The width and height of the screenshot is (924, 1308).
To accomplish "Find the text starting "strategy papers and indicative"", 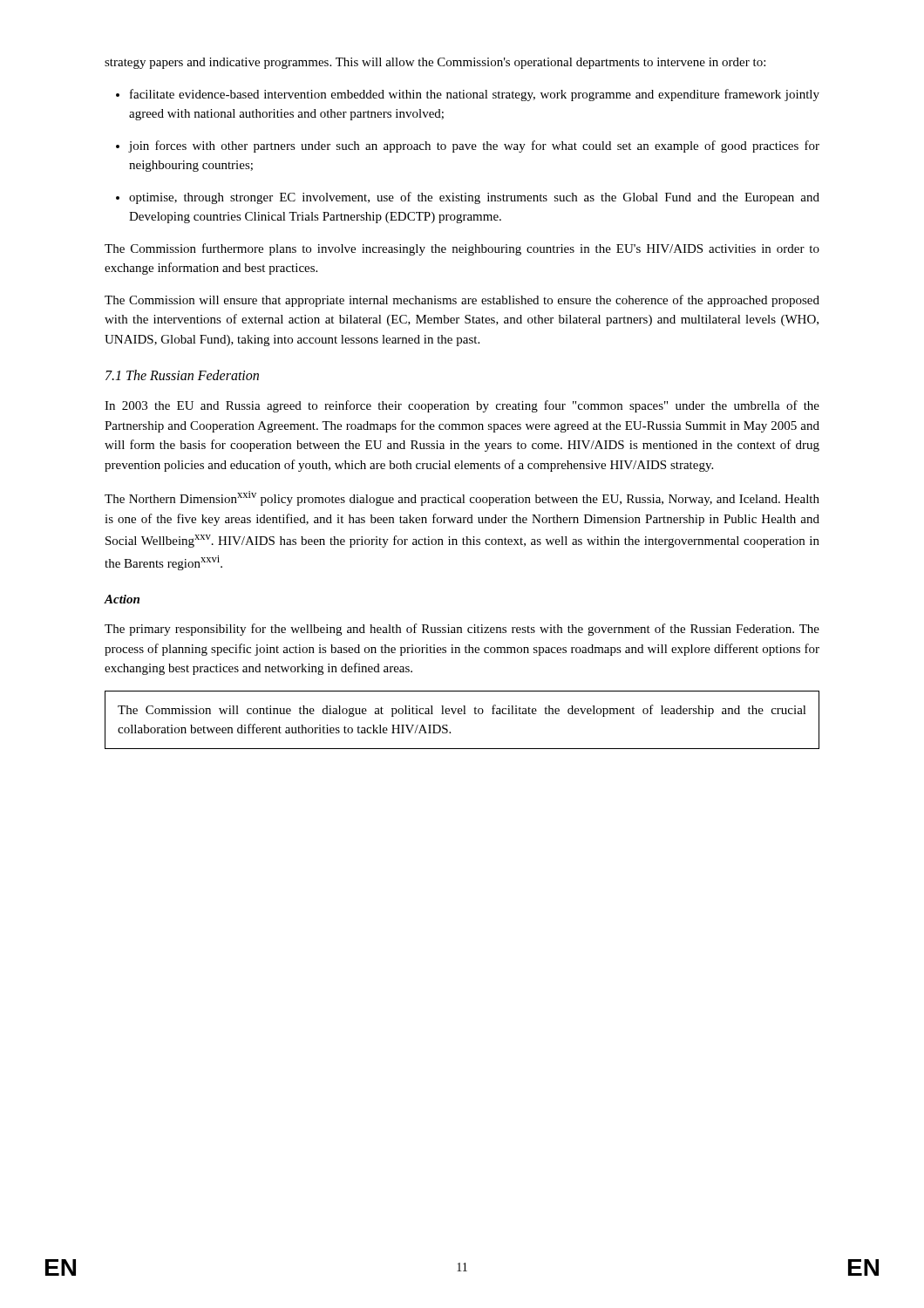I will (x=462, y=62).
